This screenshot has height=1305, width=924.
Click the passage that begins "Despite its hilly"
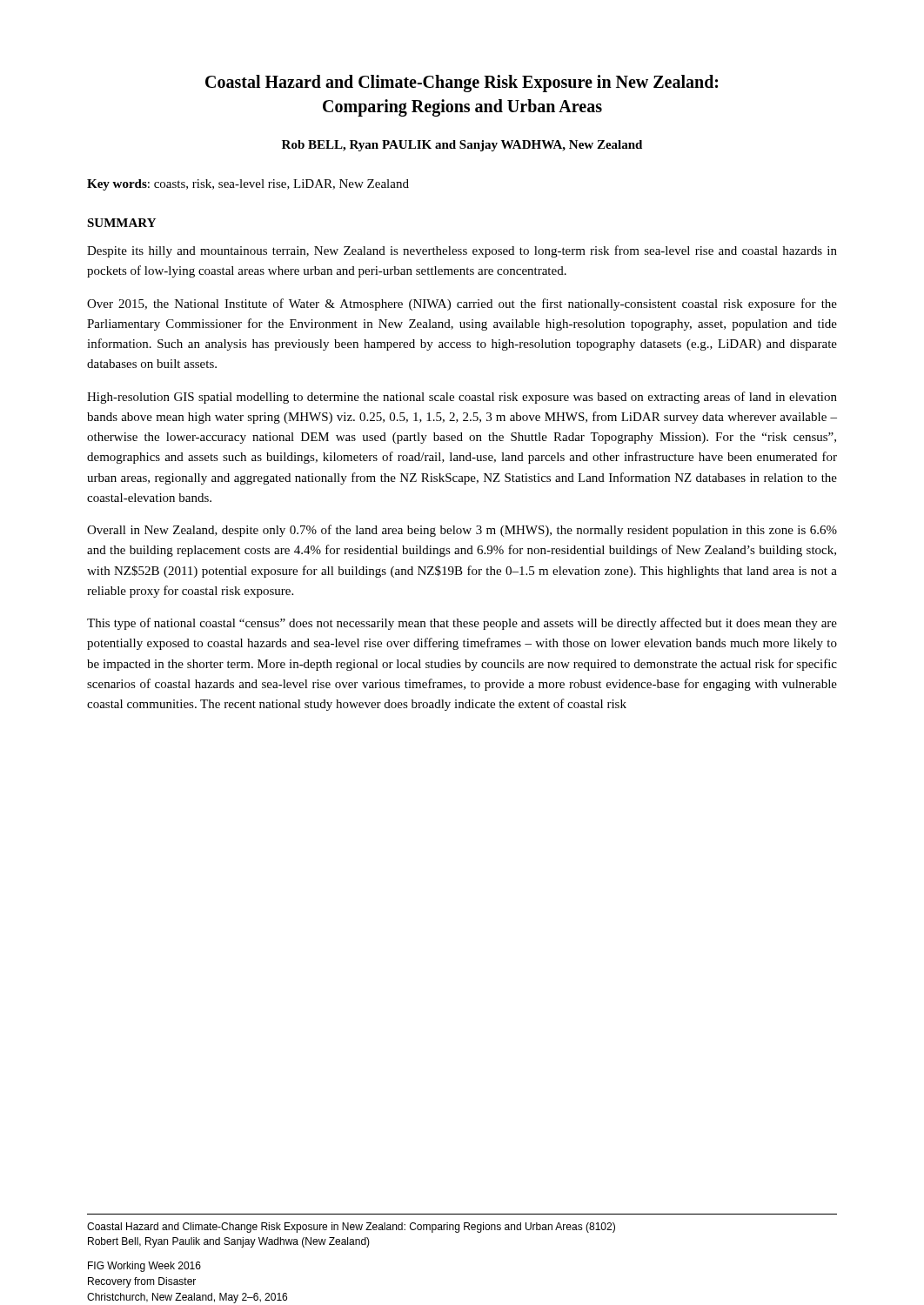(462, 261)
